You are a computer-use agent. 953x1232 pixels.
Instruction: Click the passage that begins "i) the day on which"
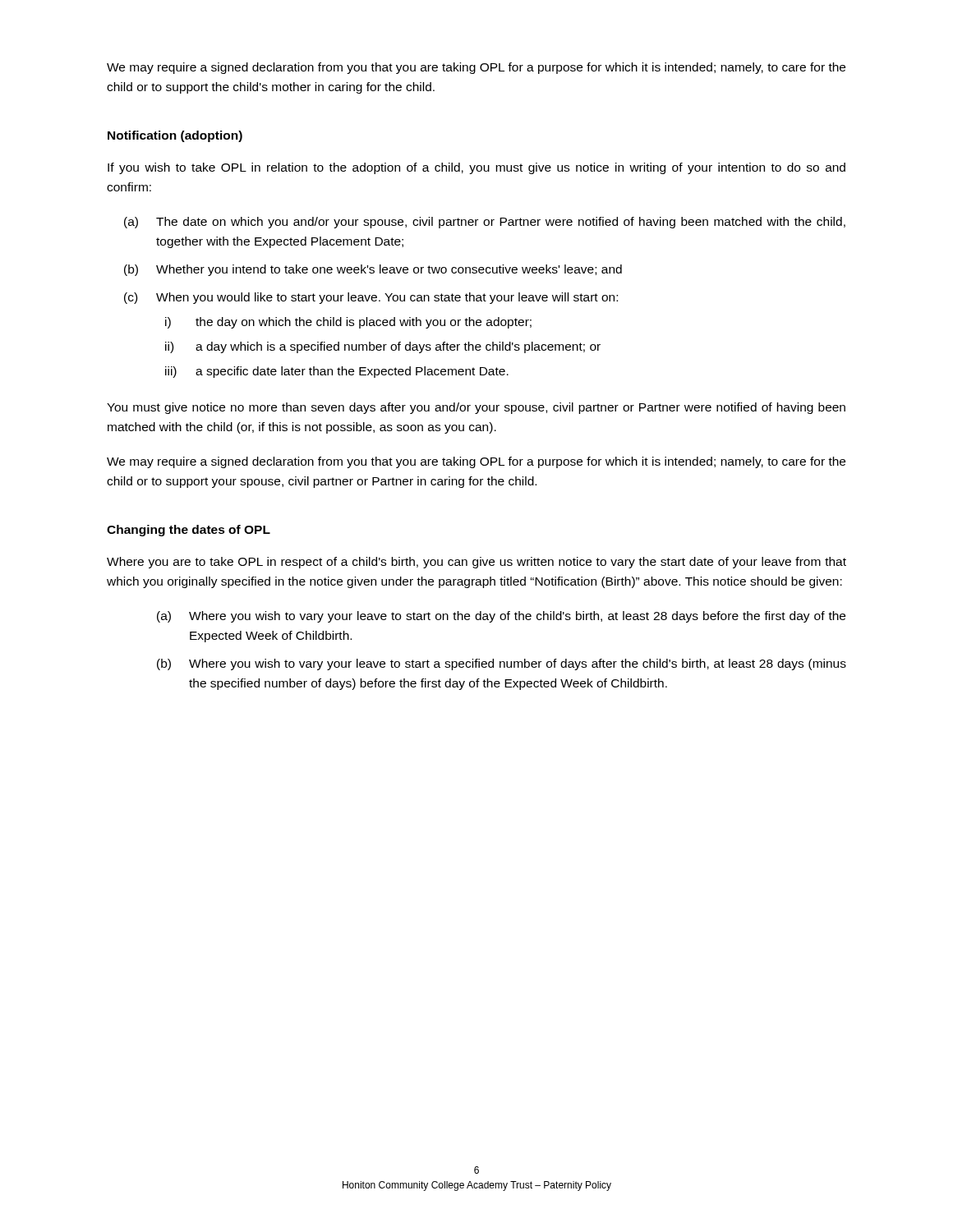tap(505, 322)
